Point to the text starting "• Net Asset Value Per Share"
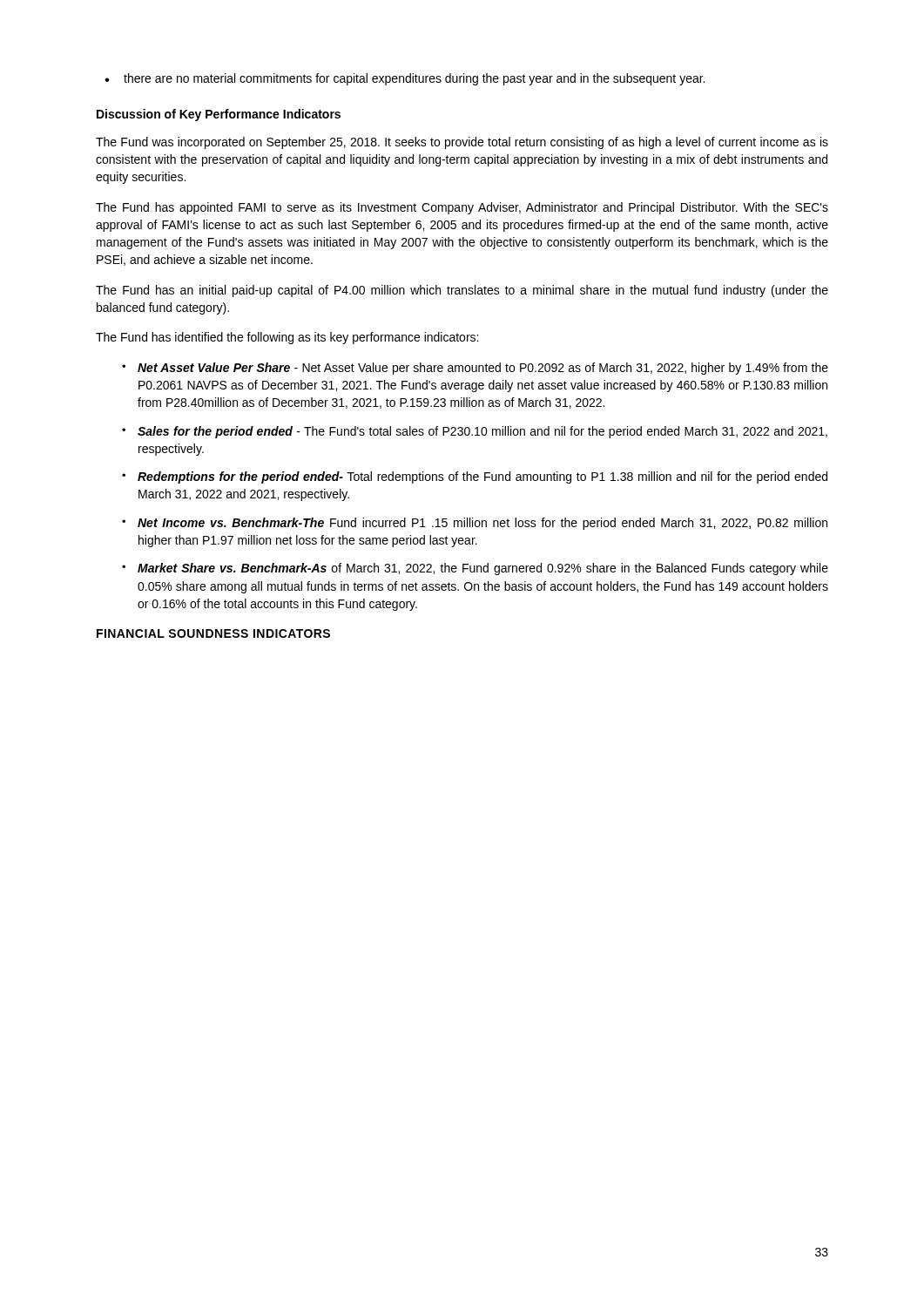Screen dimensions: 1307x924 pos(475,385)
